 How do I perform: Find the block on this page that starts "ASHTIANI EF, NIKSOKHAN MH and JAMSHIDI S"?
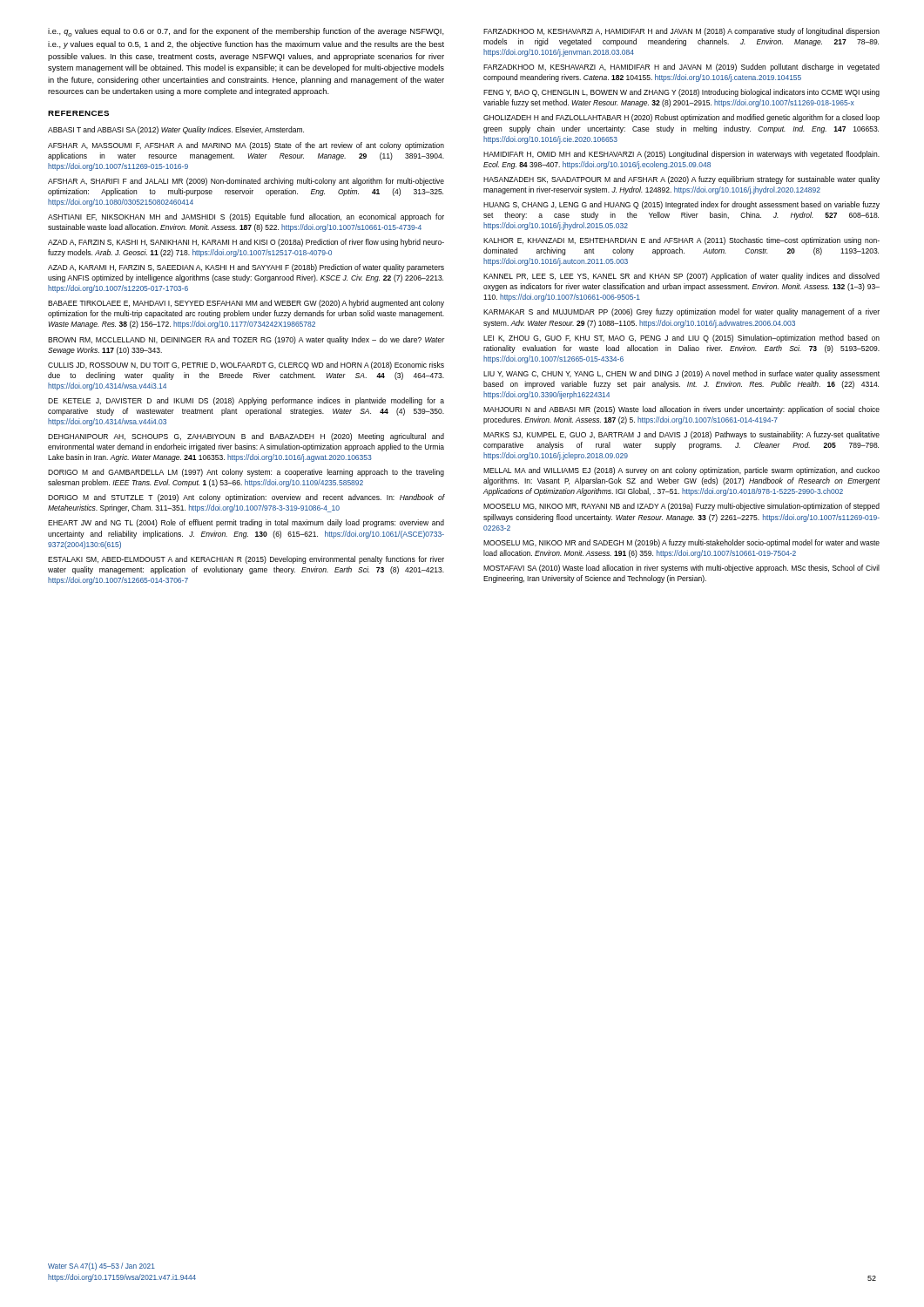(x=246, y=222)
